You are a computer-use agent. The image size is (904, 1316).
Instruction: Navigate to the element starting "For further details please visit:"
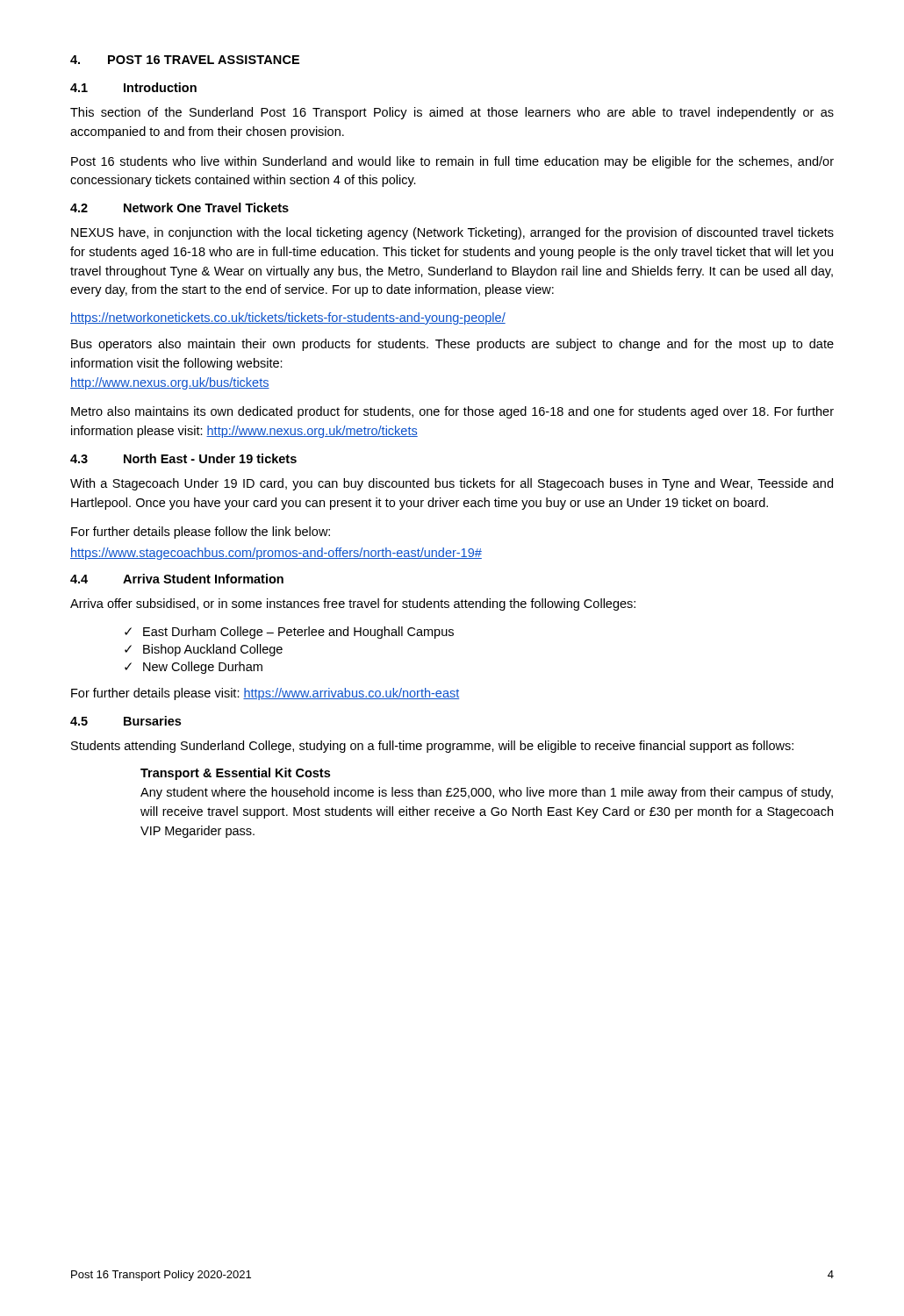452,694
